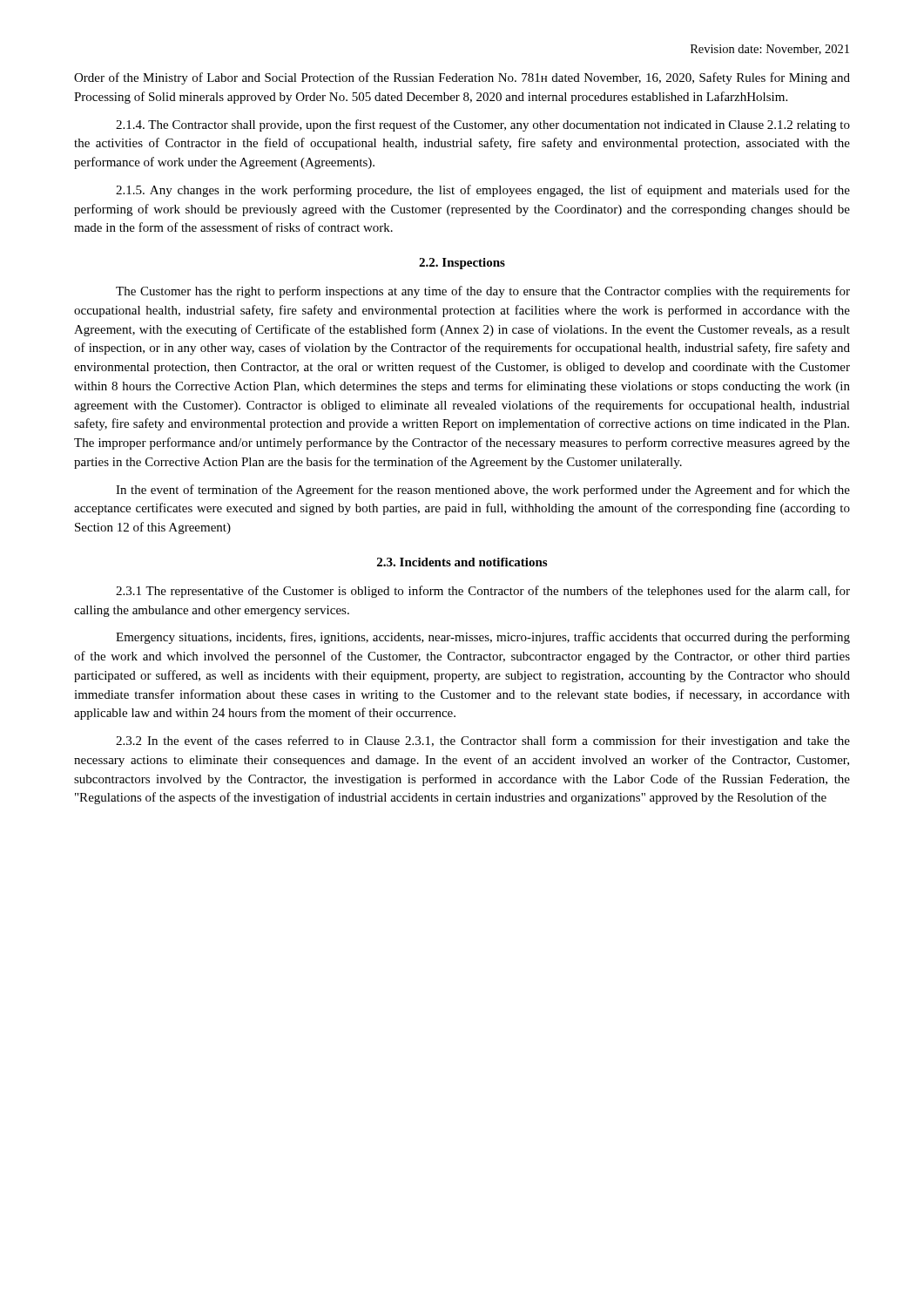
Task: Locate the text block with the text "1.4. The Contractor"
Action: (x=462, y=144)
